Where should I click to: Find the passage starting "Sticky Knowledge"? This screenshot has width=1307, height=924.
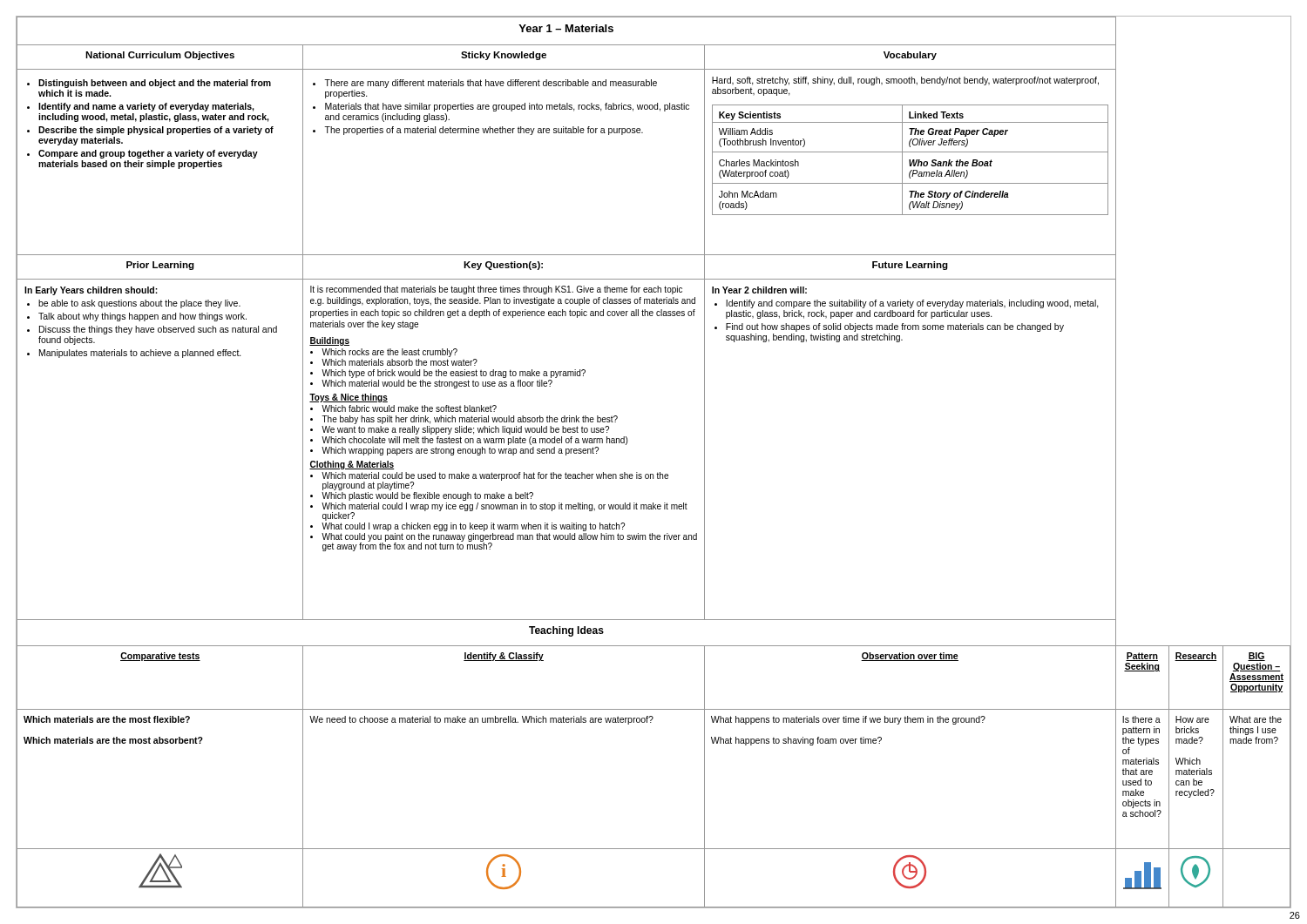tap(504, 55)
